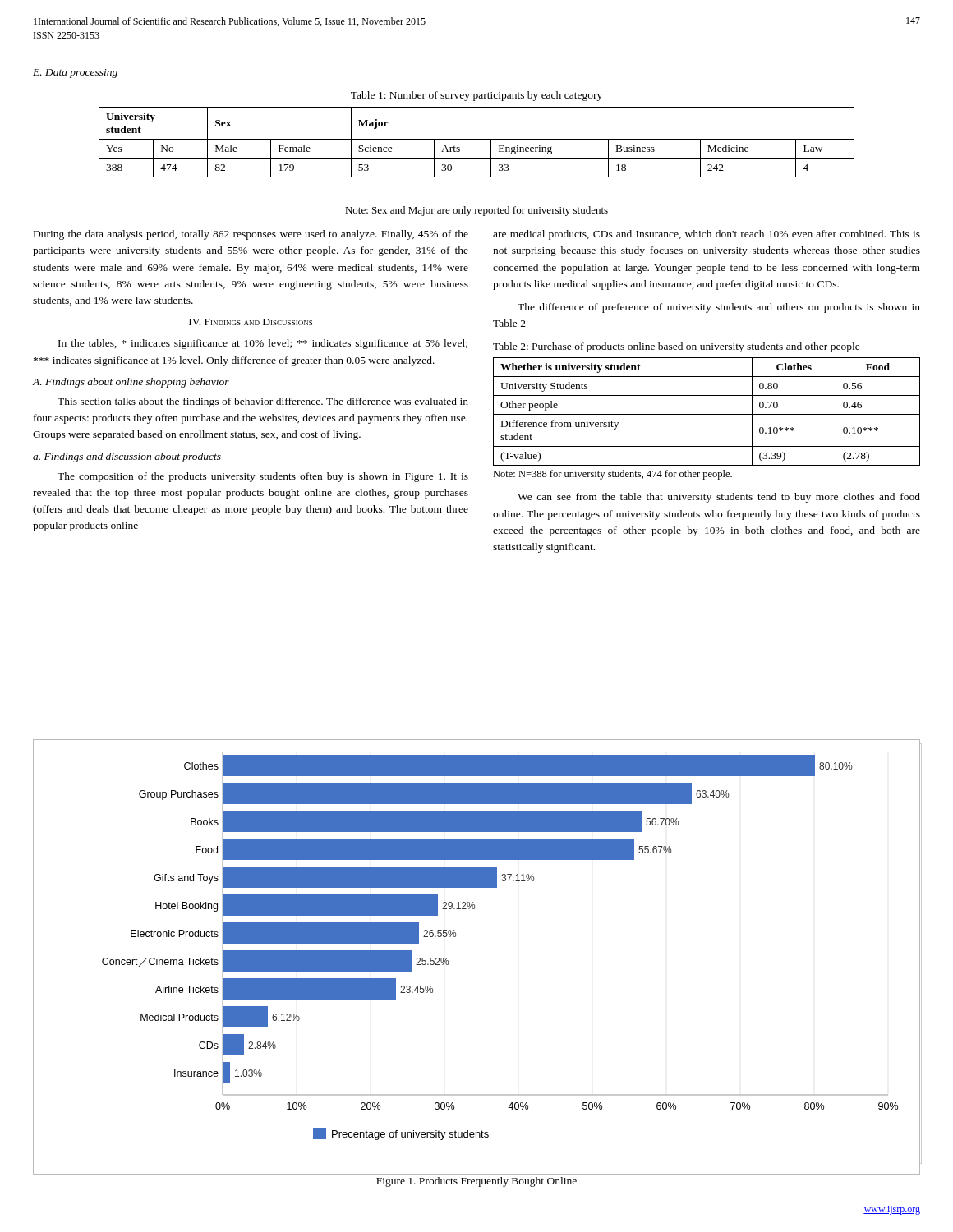Locate the text "IV. Findings and Discussions"
953x1232 pixels.
(x=251, y=322)
